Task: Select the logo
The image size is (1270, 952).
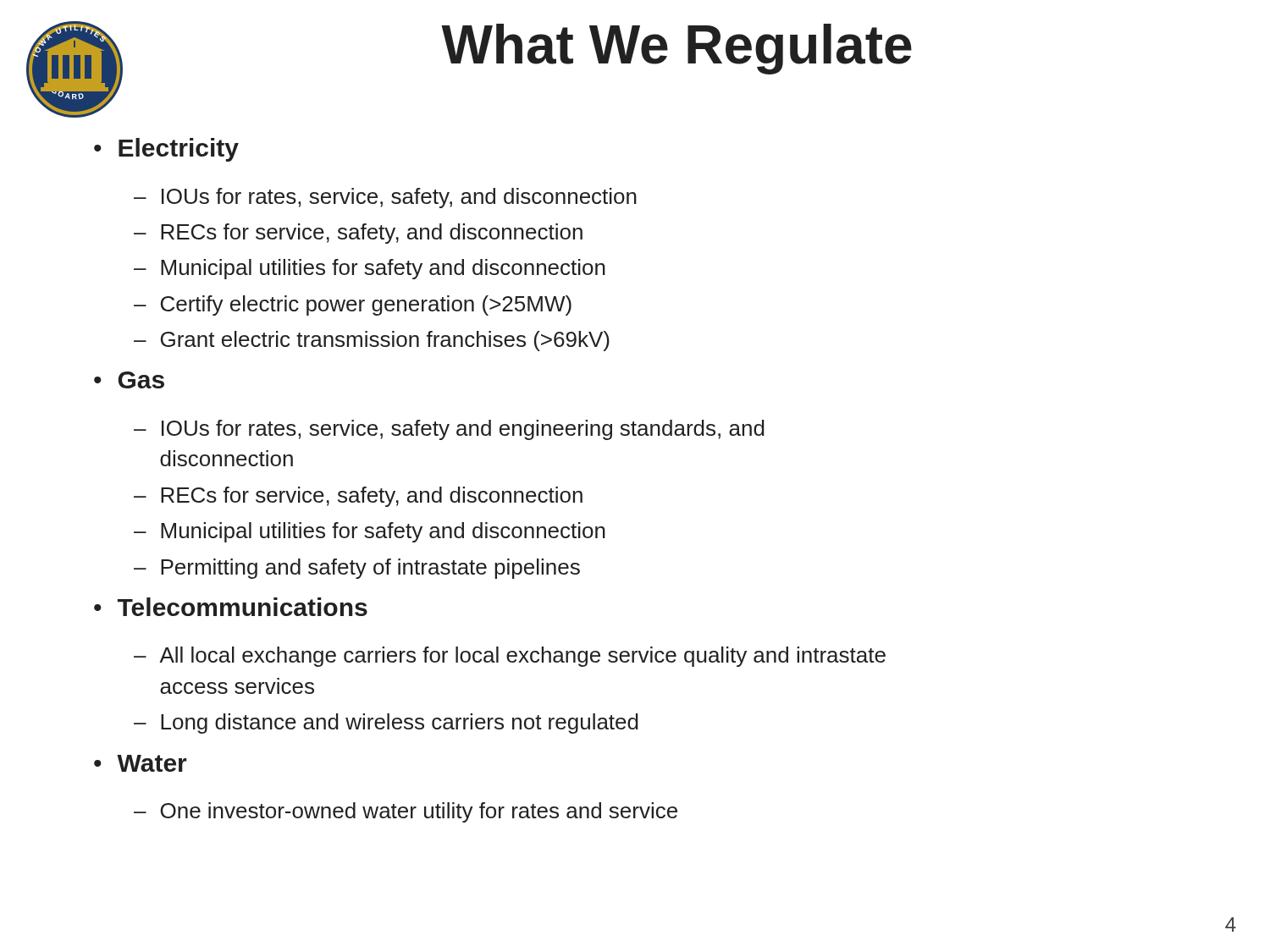Action: [75, 69]
